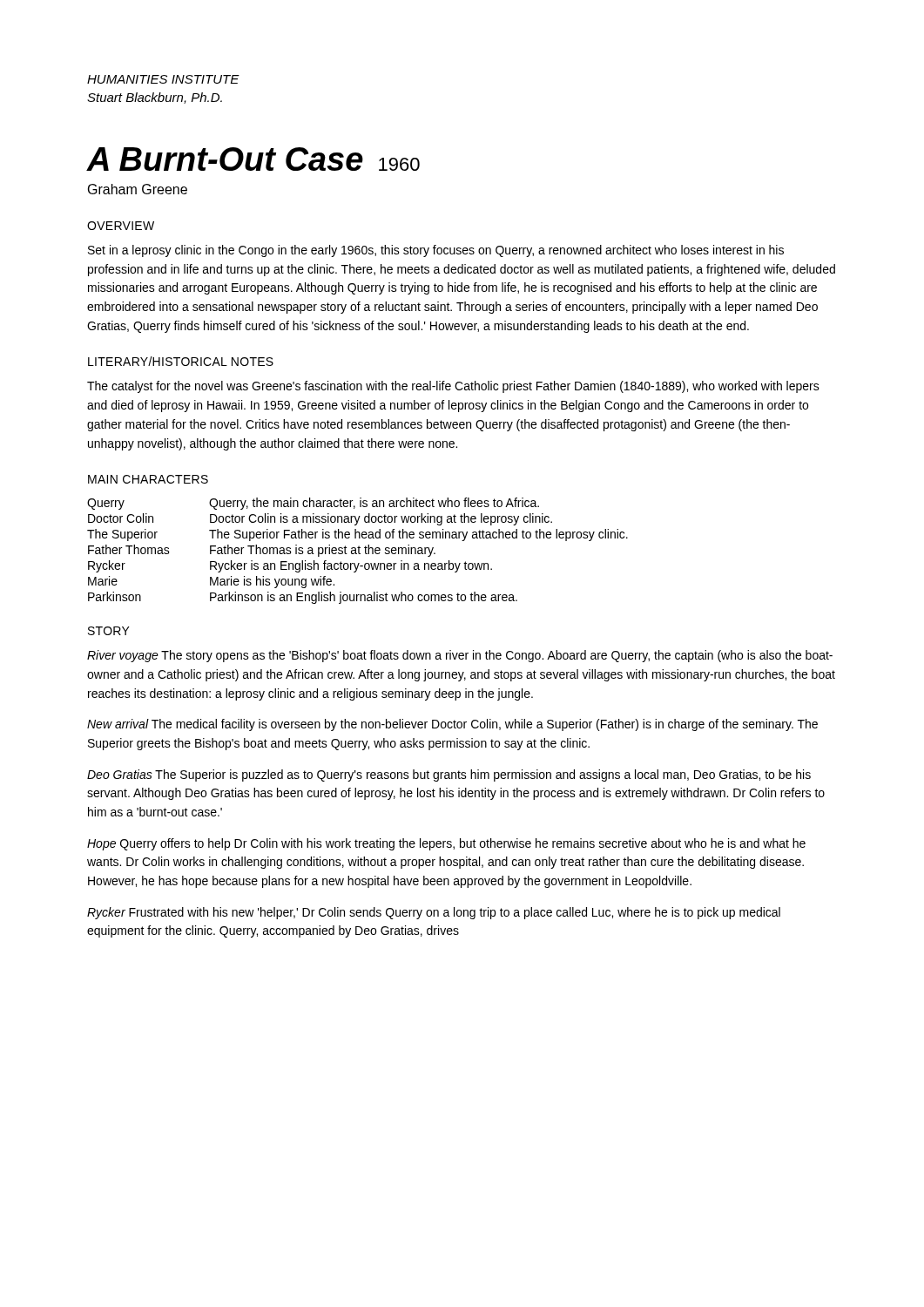
Task: Click the passage that begins "The catalyst for the novel was Greene's fascination"
Action: pos(453,415)
